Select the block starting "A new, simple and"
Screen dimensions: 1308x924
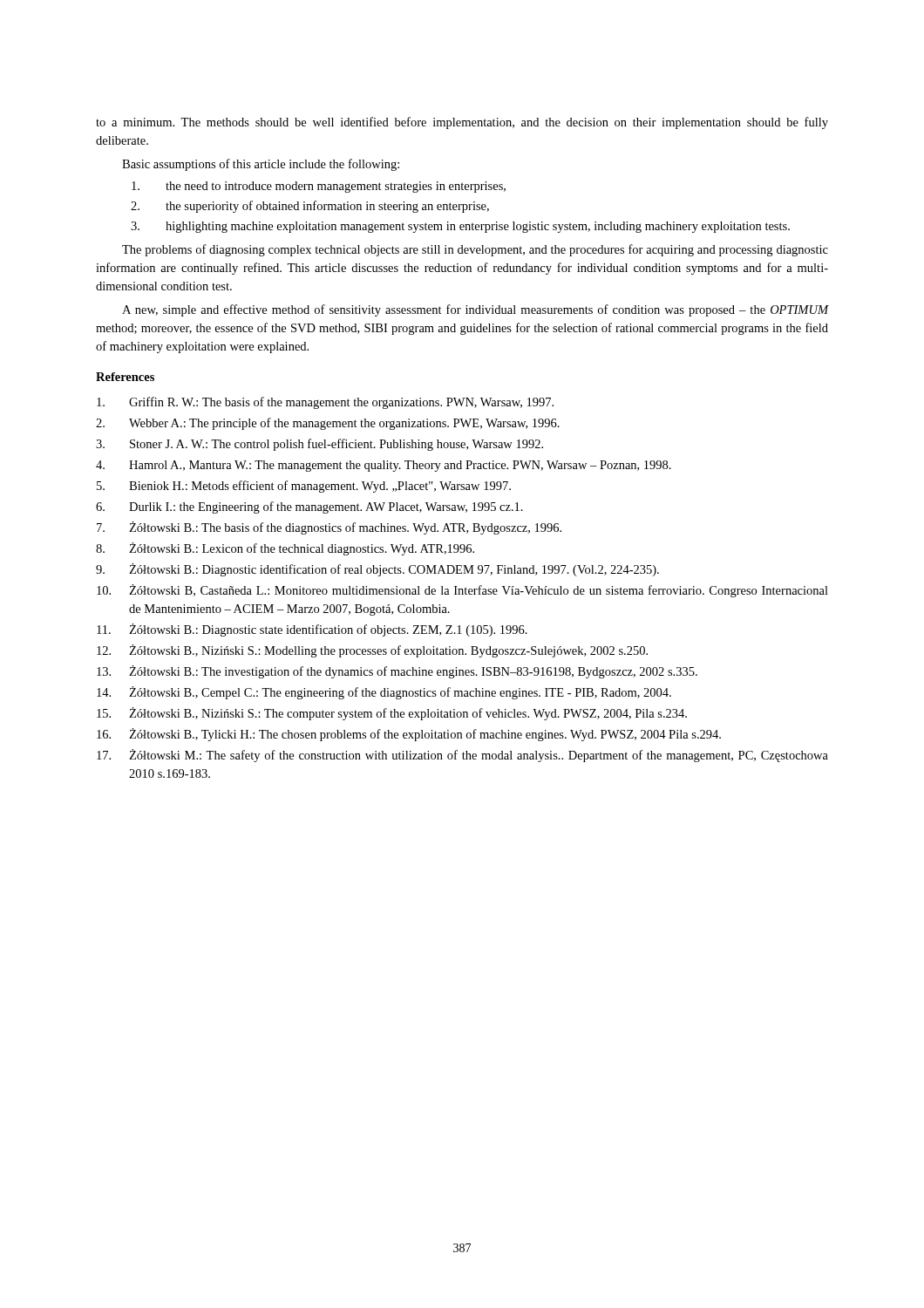coord(462,328)
